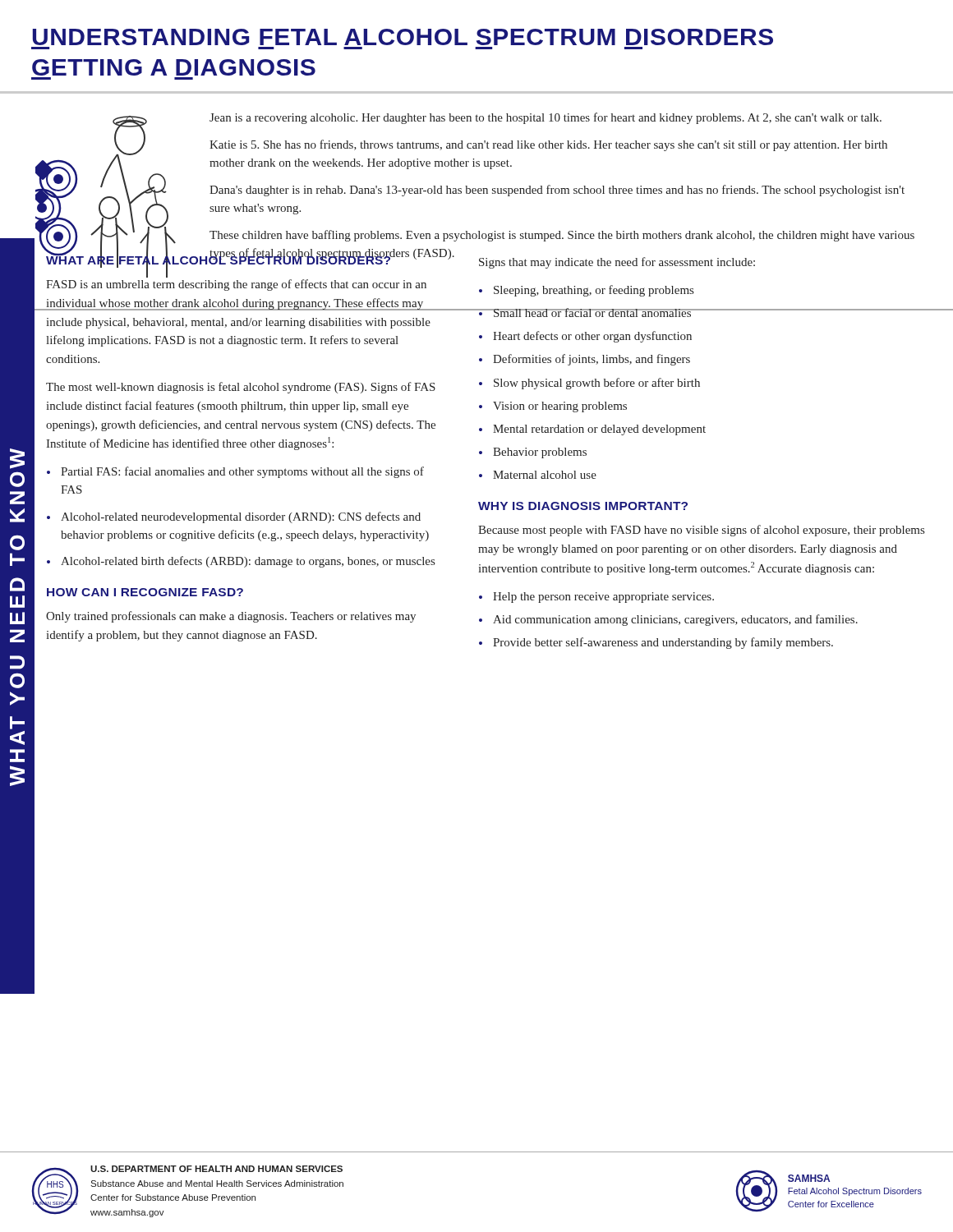Select the title with the text "Understanding Fetal Alcohol Spectrum Disorders Getting"

(476, 52)
